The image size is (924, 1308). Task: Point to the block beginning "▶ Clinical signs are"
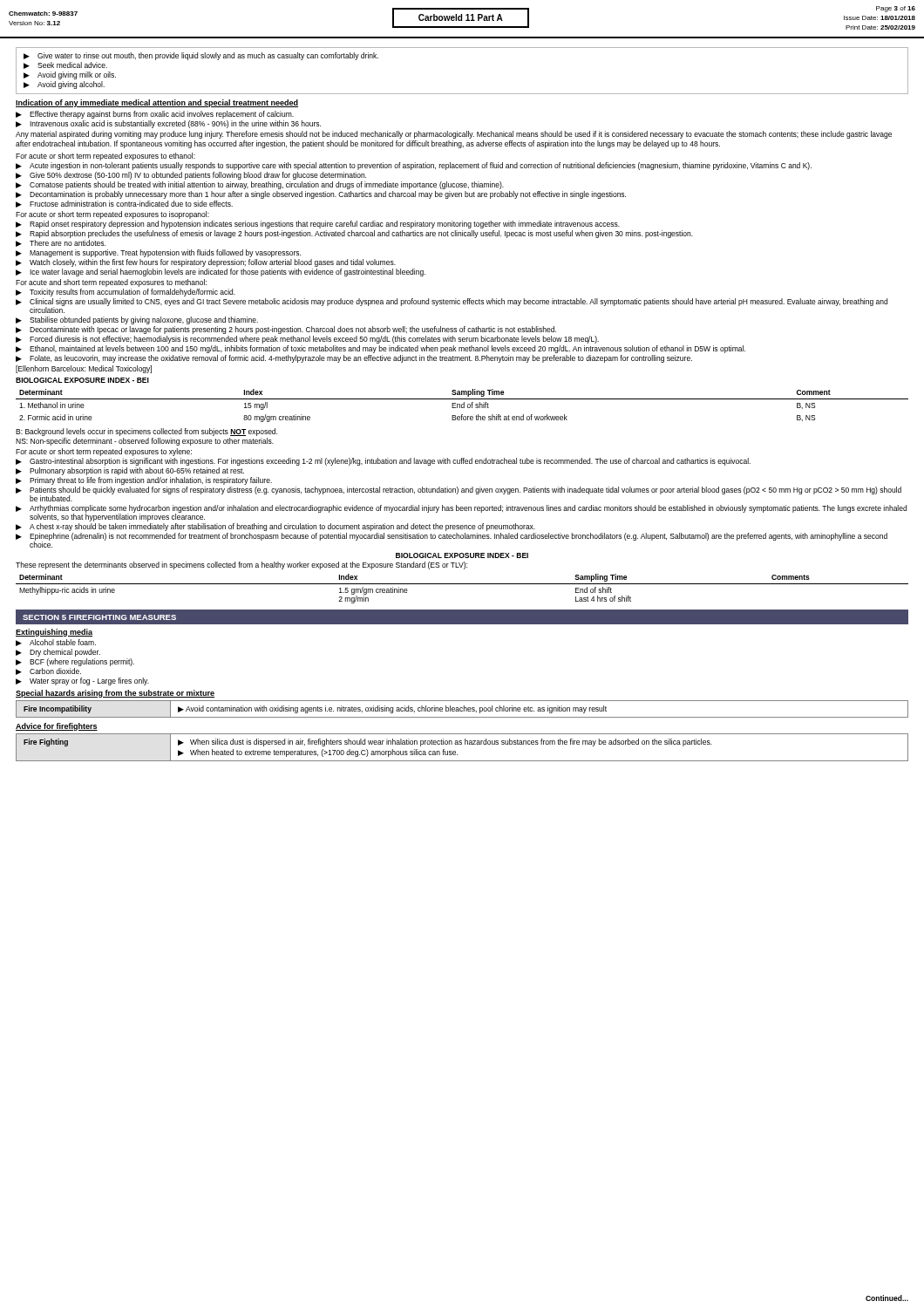pos(452,306)
